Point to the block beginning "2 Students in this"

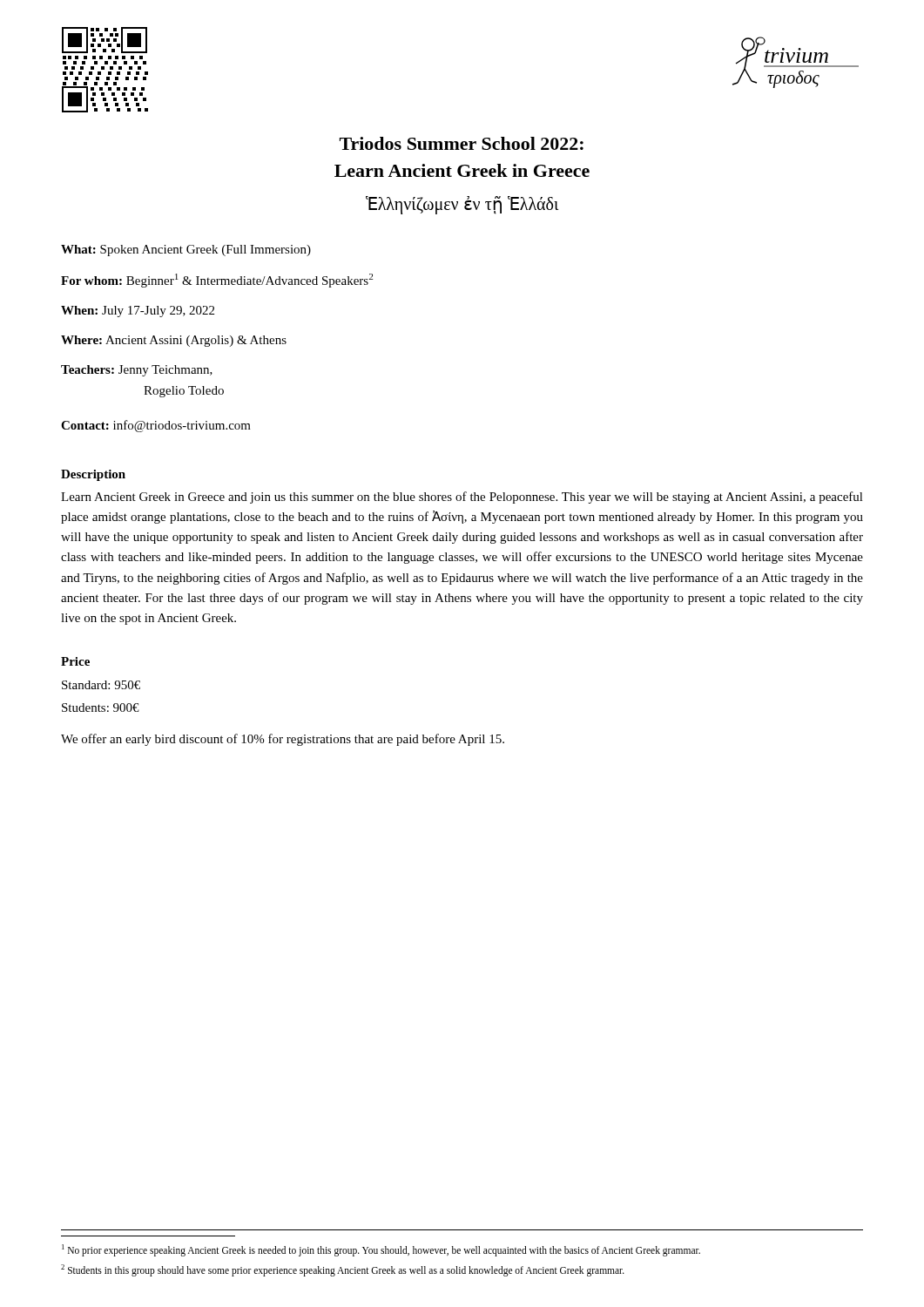click(343, 1269)
